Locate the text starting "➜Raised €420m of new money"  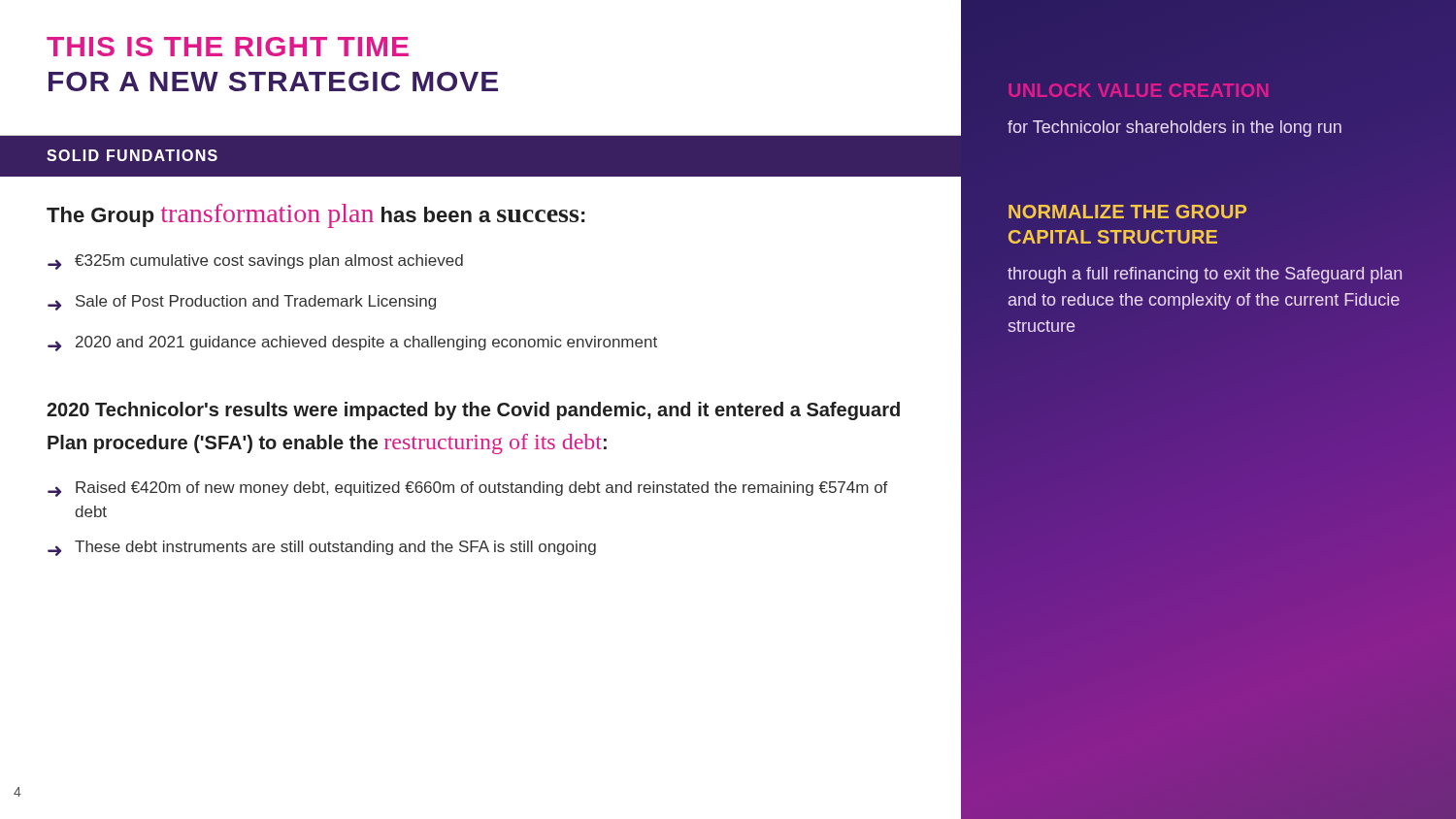click(x=483, y=501)
